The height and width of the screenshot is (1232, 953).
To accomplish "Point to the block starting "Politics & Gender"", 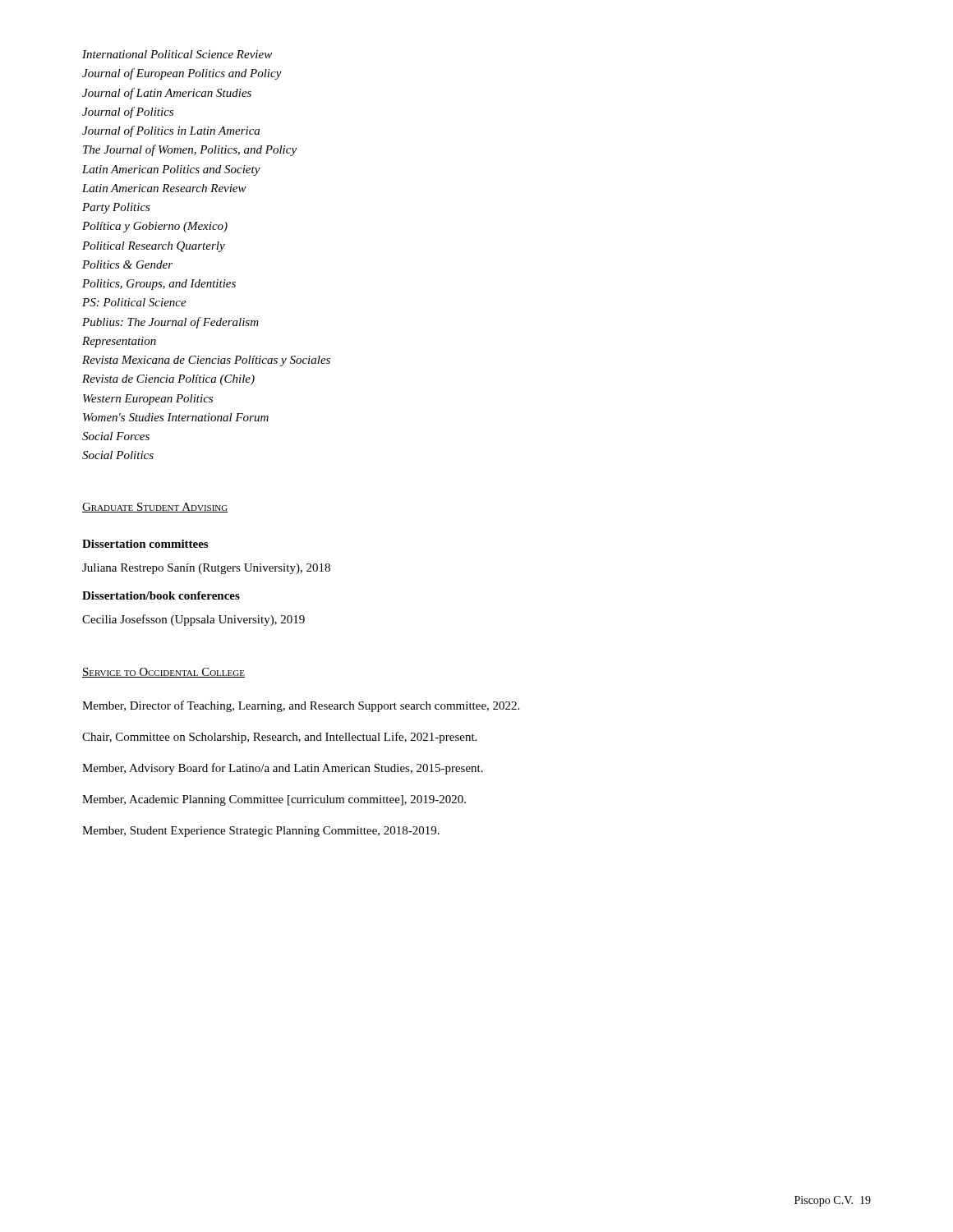I will [127, 264].
